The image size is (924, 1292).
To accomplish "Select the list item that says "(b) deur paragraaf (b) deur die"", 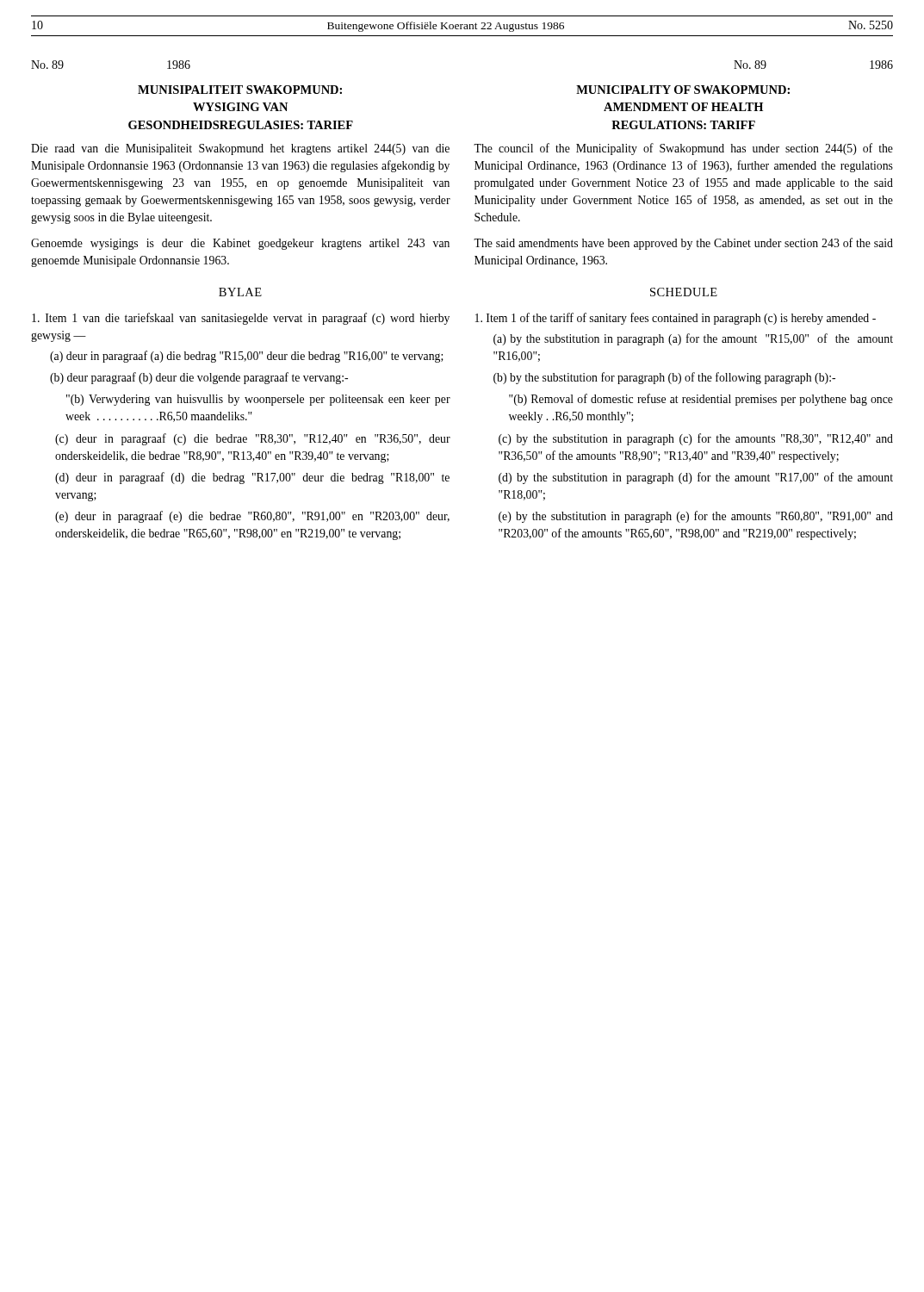I will (x=199, y=378).
